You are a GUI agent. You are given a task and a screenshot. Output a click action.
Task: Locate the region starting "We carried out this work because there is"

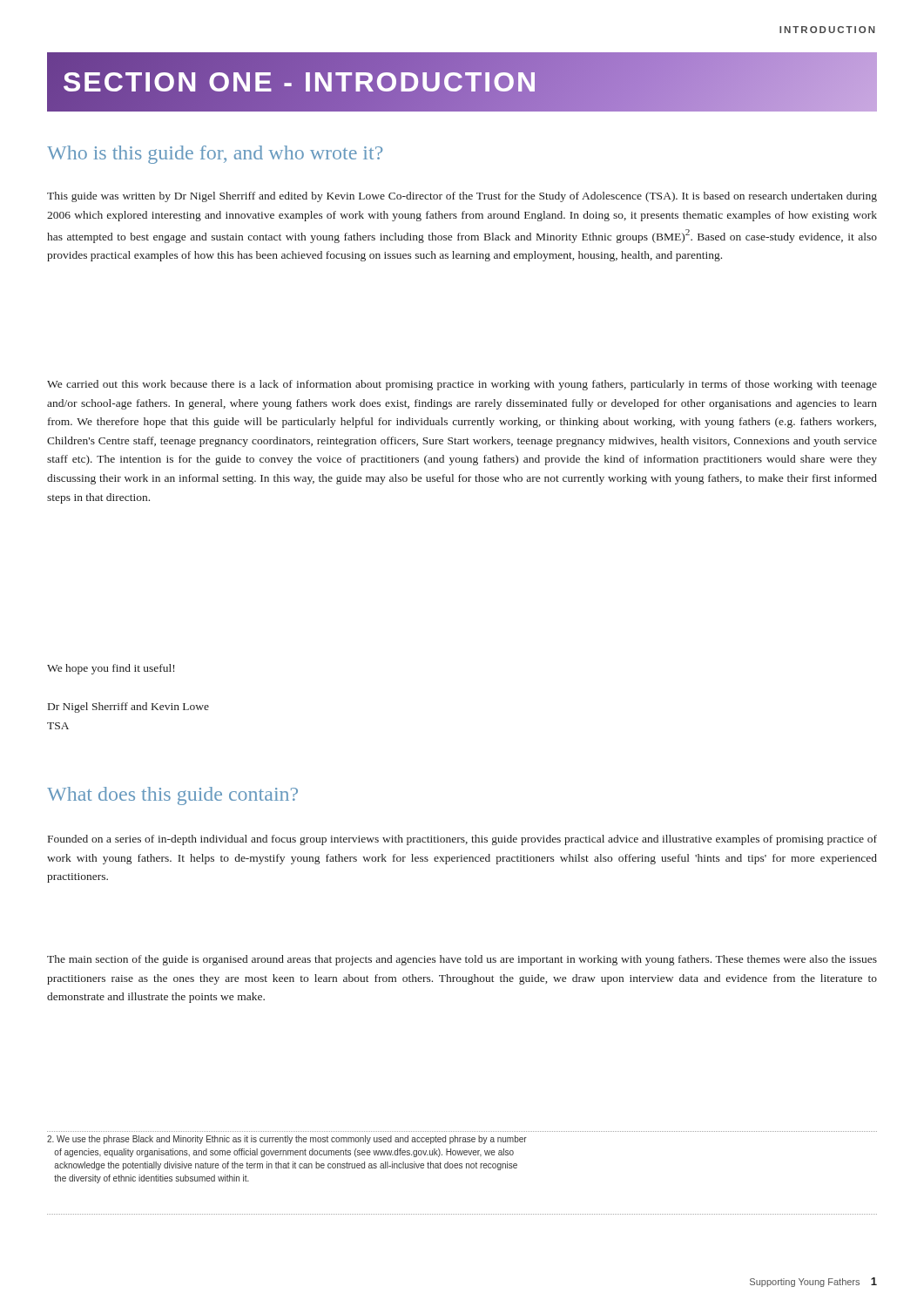click(462, 440)
